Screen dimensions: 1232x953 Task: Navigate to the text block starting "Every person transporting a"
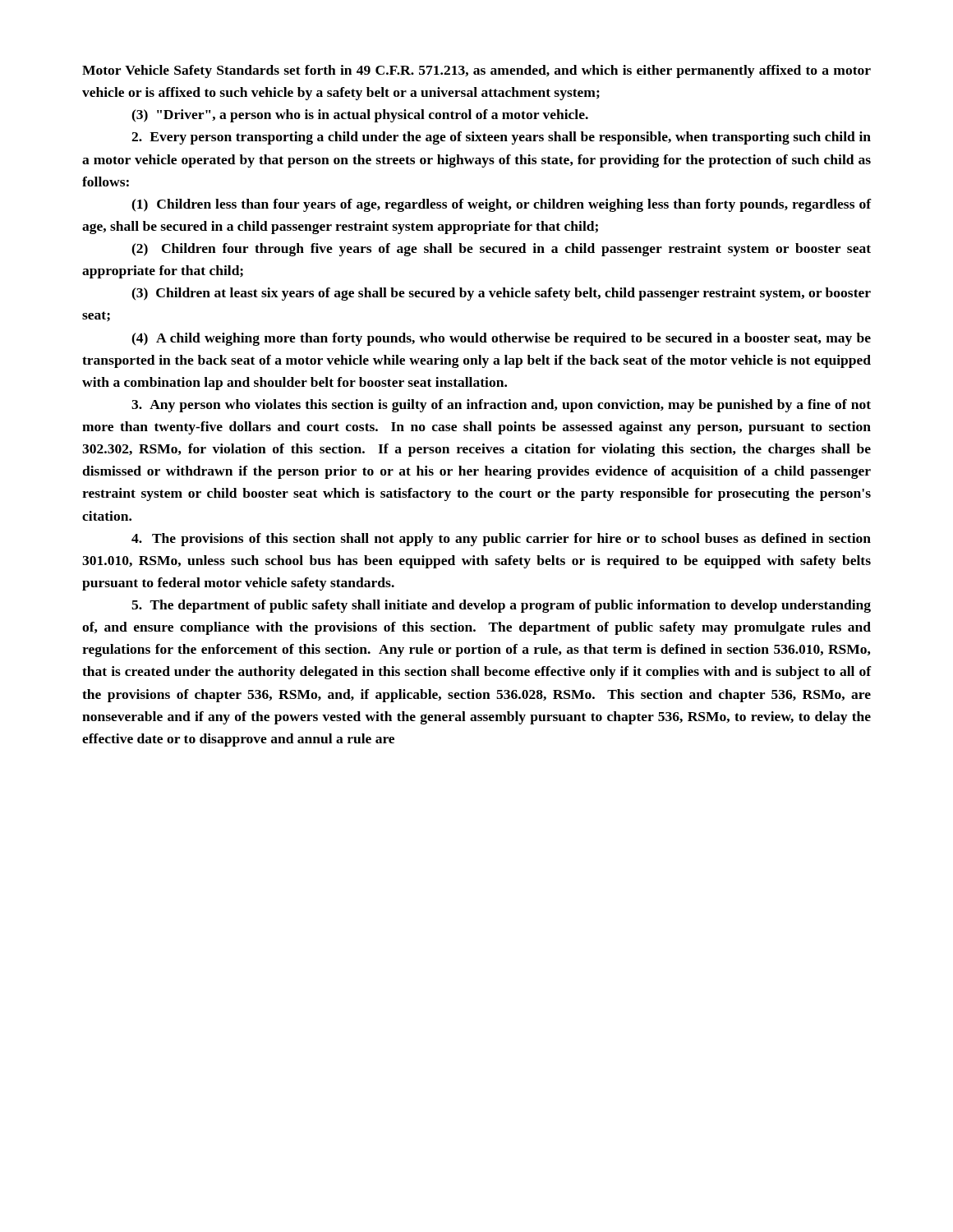pos(476,159)
